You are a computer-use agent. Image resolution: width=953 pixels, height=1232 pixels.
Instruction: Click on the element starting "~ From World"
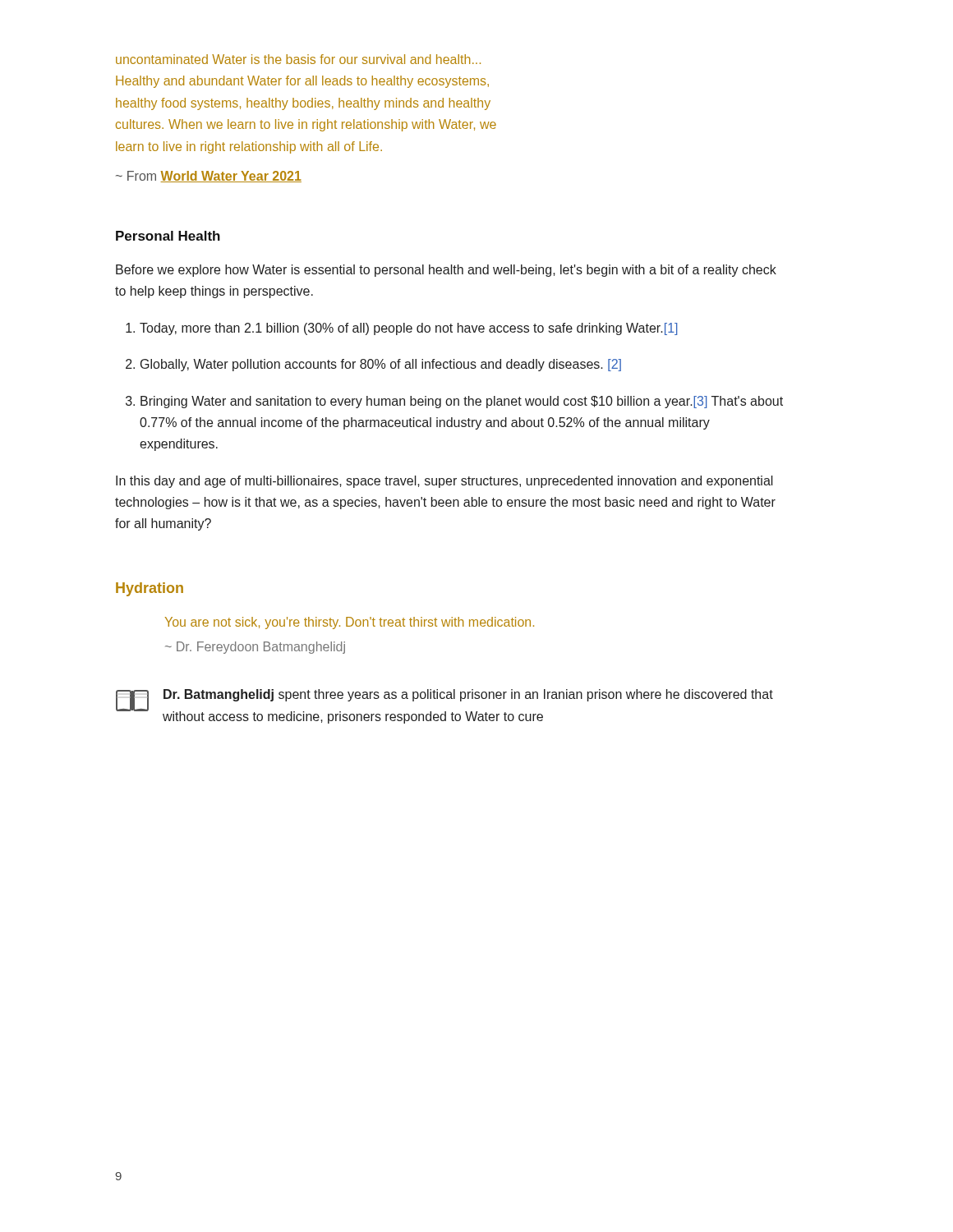click(x=209, y=177)
